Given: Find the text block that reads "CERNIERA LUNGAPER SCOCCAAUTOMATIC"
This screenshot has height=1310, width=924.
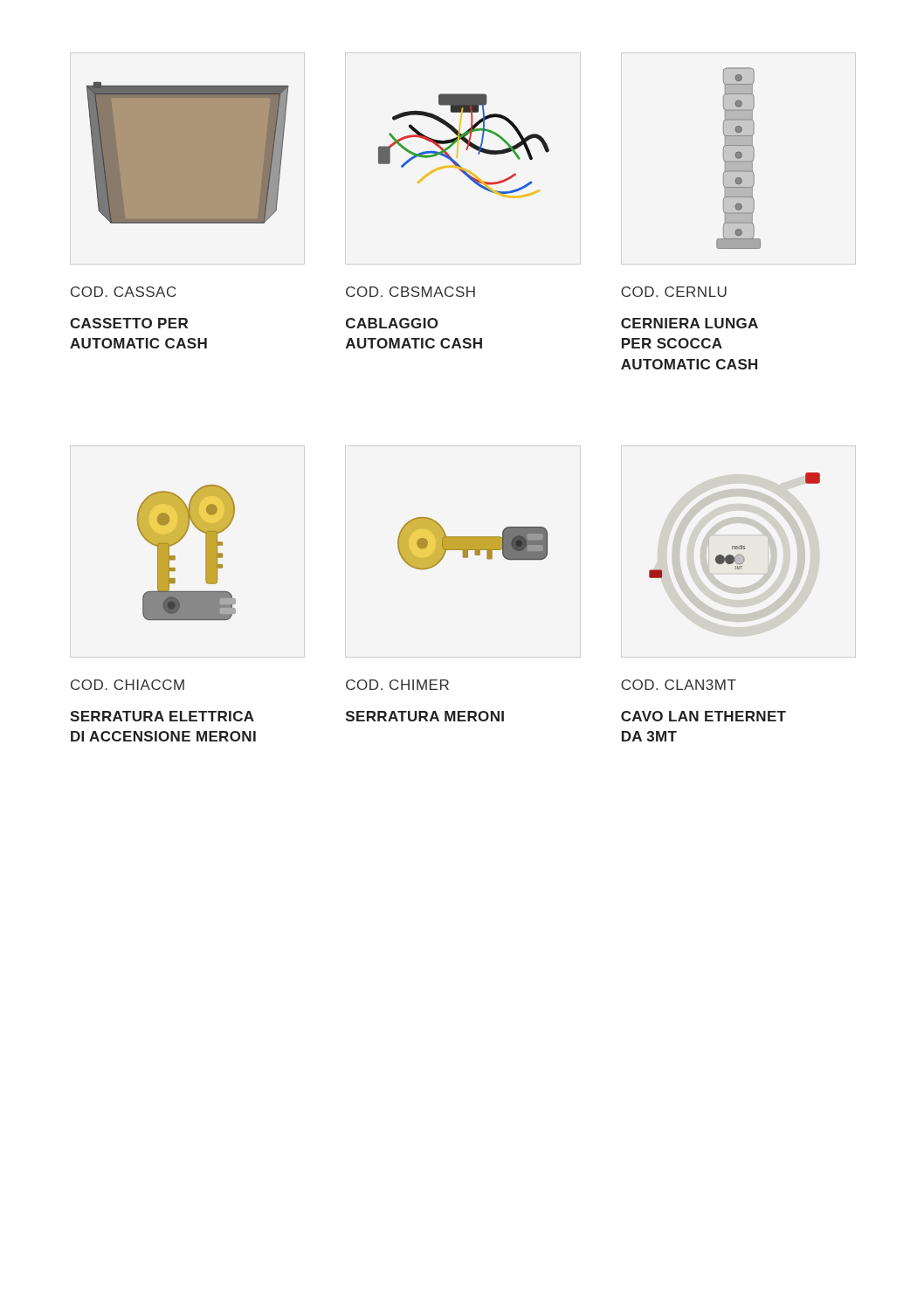Looking at the screenshot, I should [x=690, y=344].
